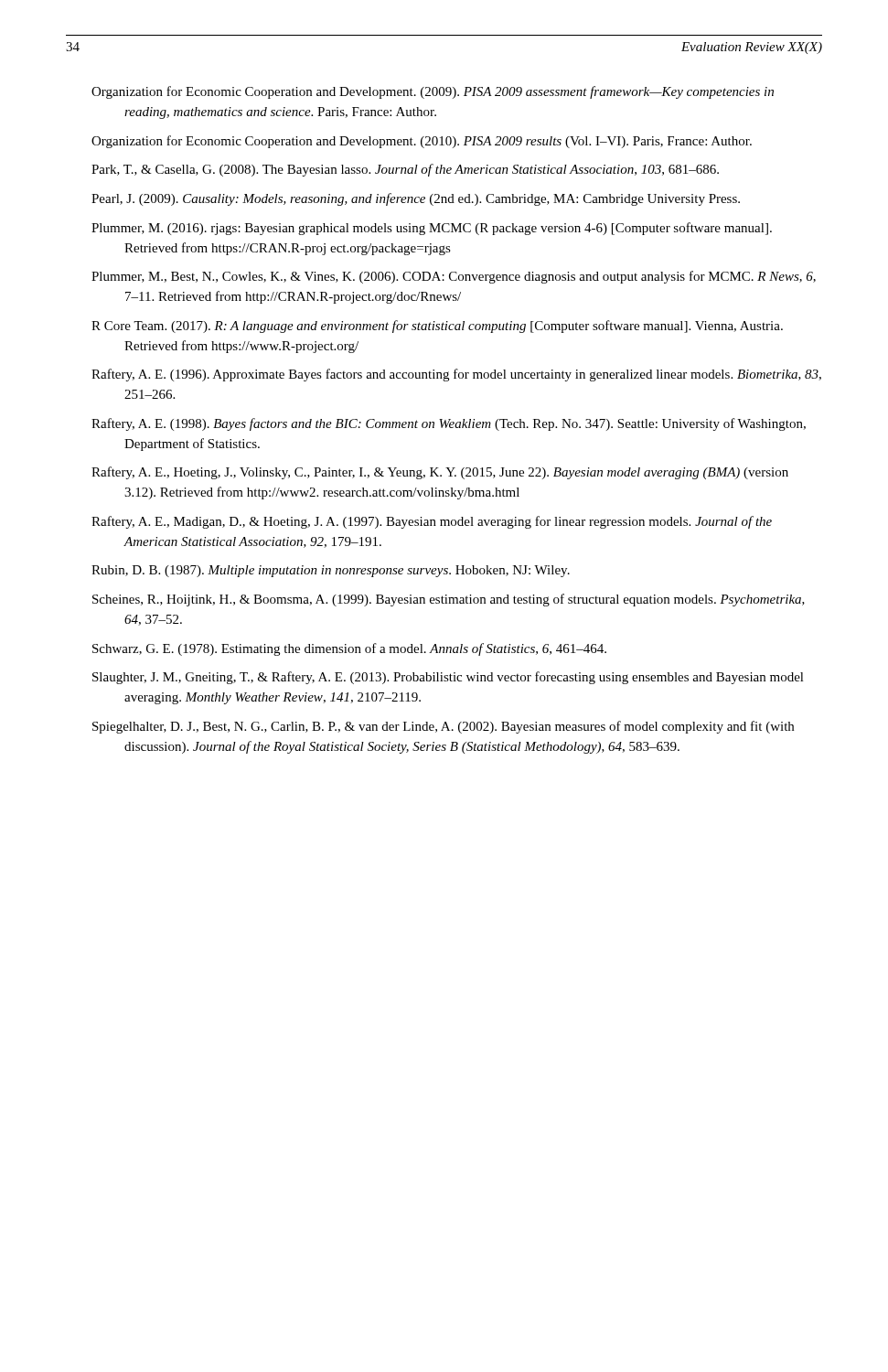
Task: Click the passage that begins "Scheines, R., Hoijtink, H., & Boomsma, A."
Action: pyautogui.click(x=448, y=609)
